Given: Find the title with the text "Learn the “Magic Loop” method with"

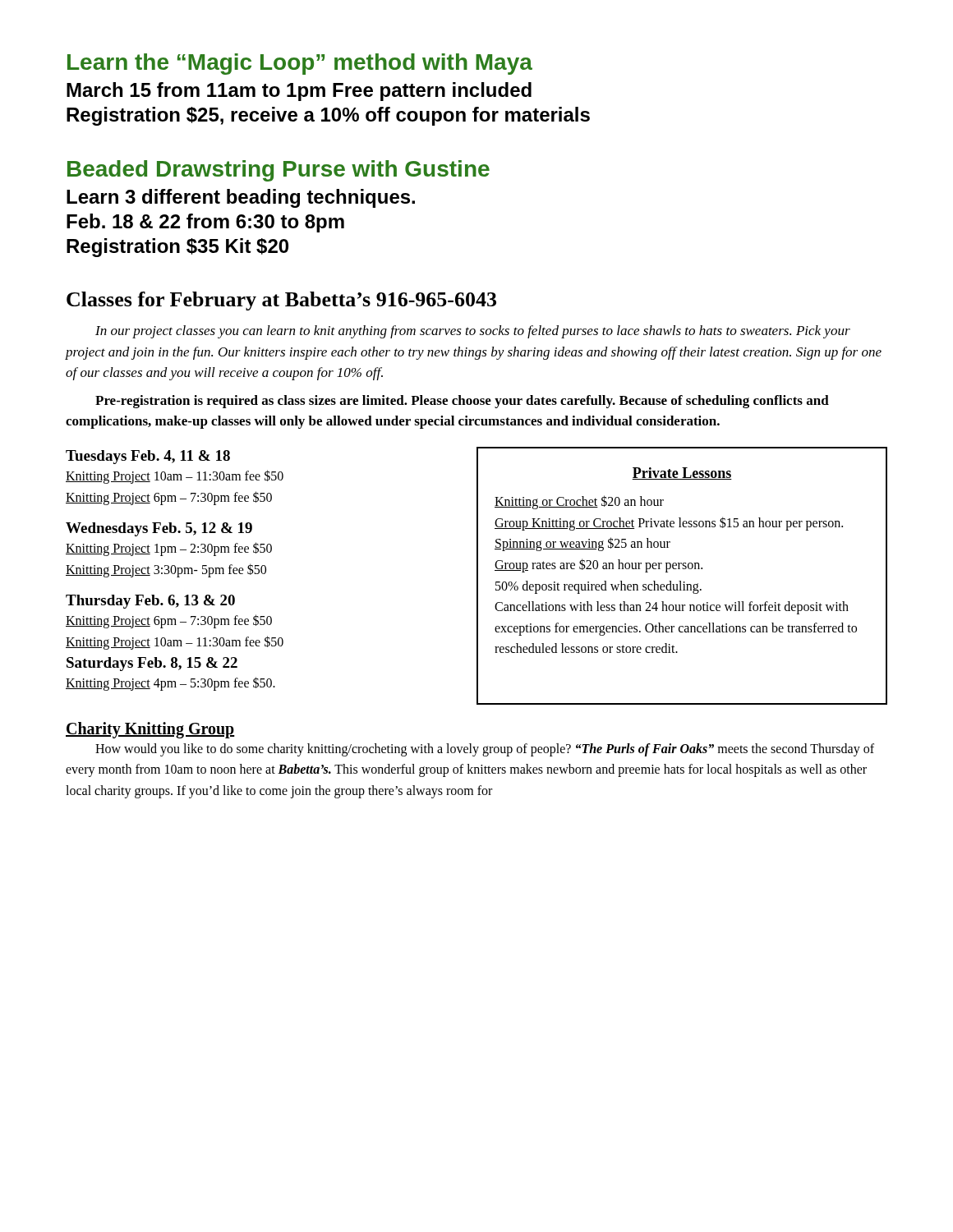Looking at the screenshot, I should coord(476,62).
